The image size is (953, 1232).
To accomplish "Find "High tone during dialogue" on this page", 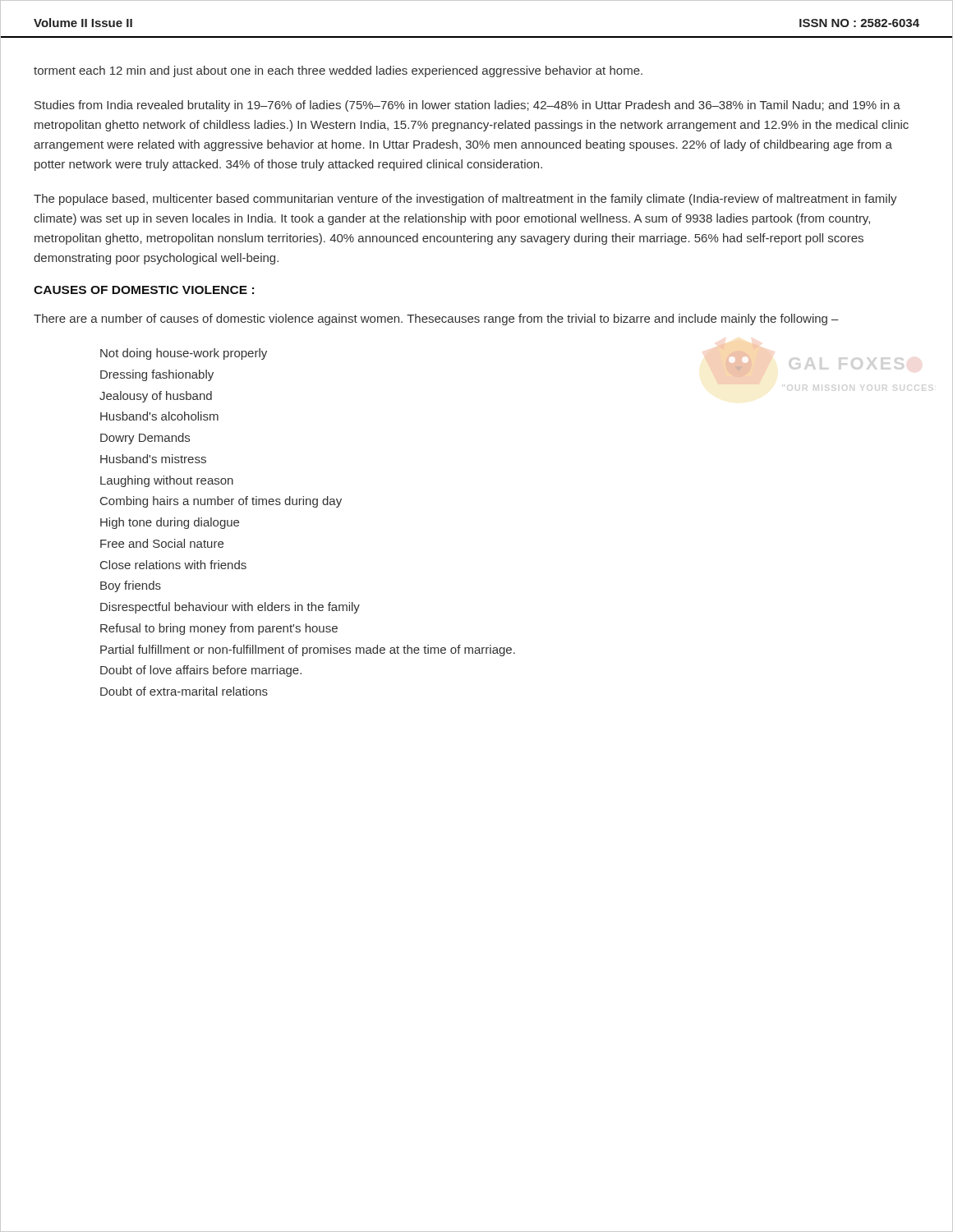I will point(170,522).
